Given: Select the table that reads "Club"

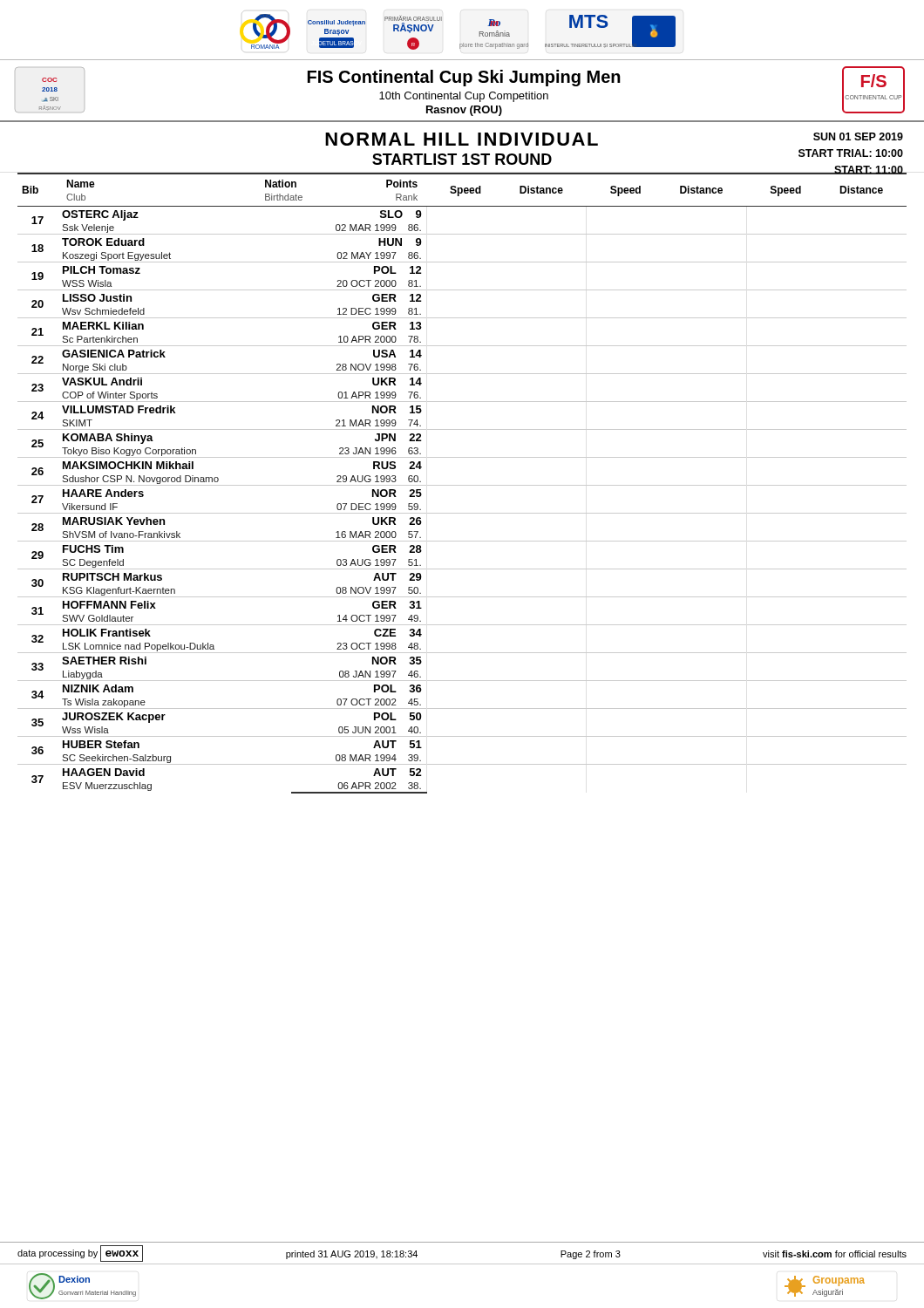Looking at the screenshot, I should tap(462, 483).
